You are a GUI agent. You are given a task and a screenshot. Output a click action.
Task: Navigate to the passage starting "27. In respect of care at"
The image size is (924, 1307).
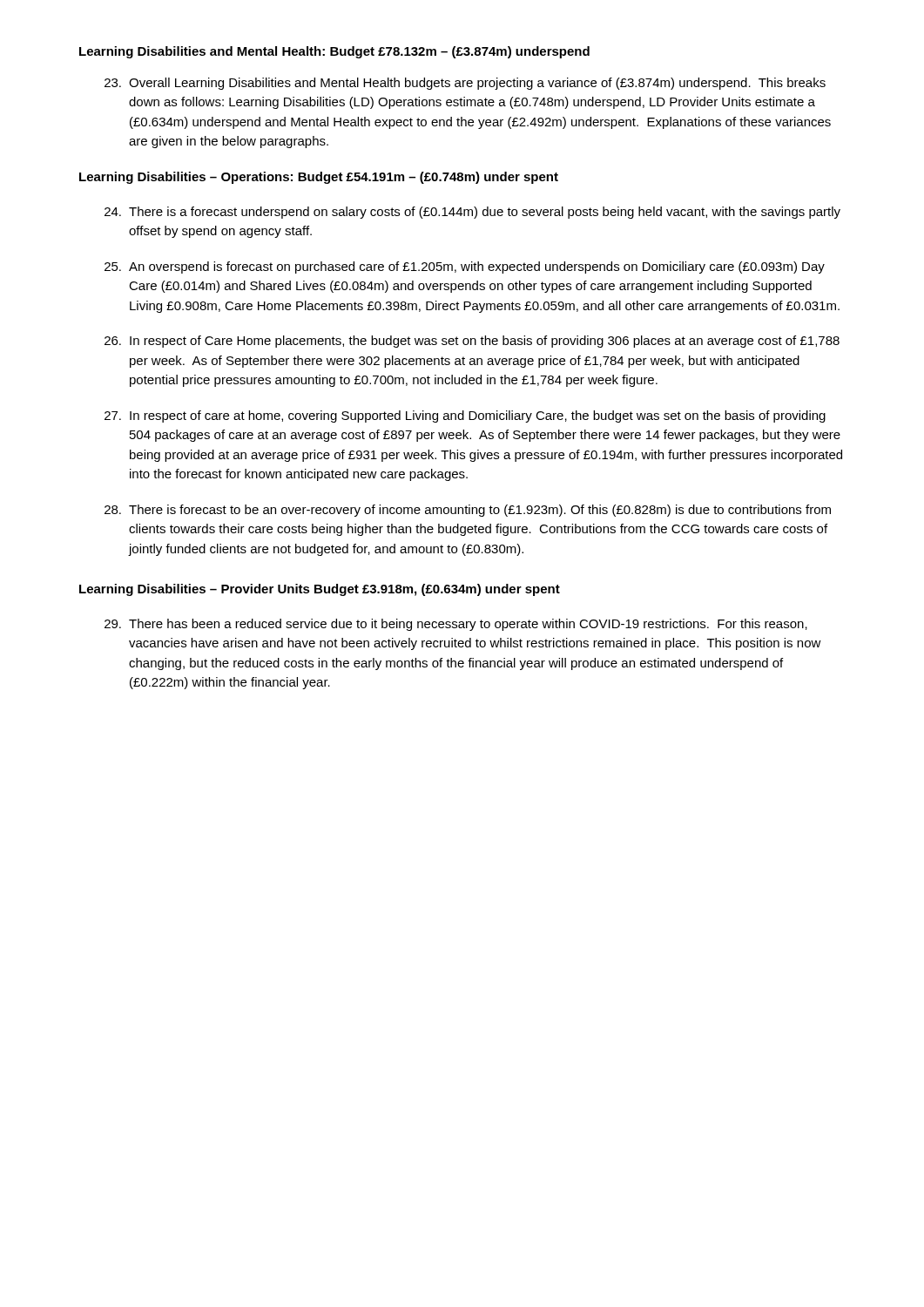pyautogui.click(x=462, y=445)
